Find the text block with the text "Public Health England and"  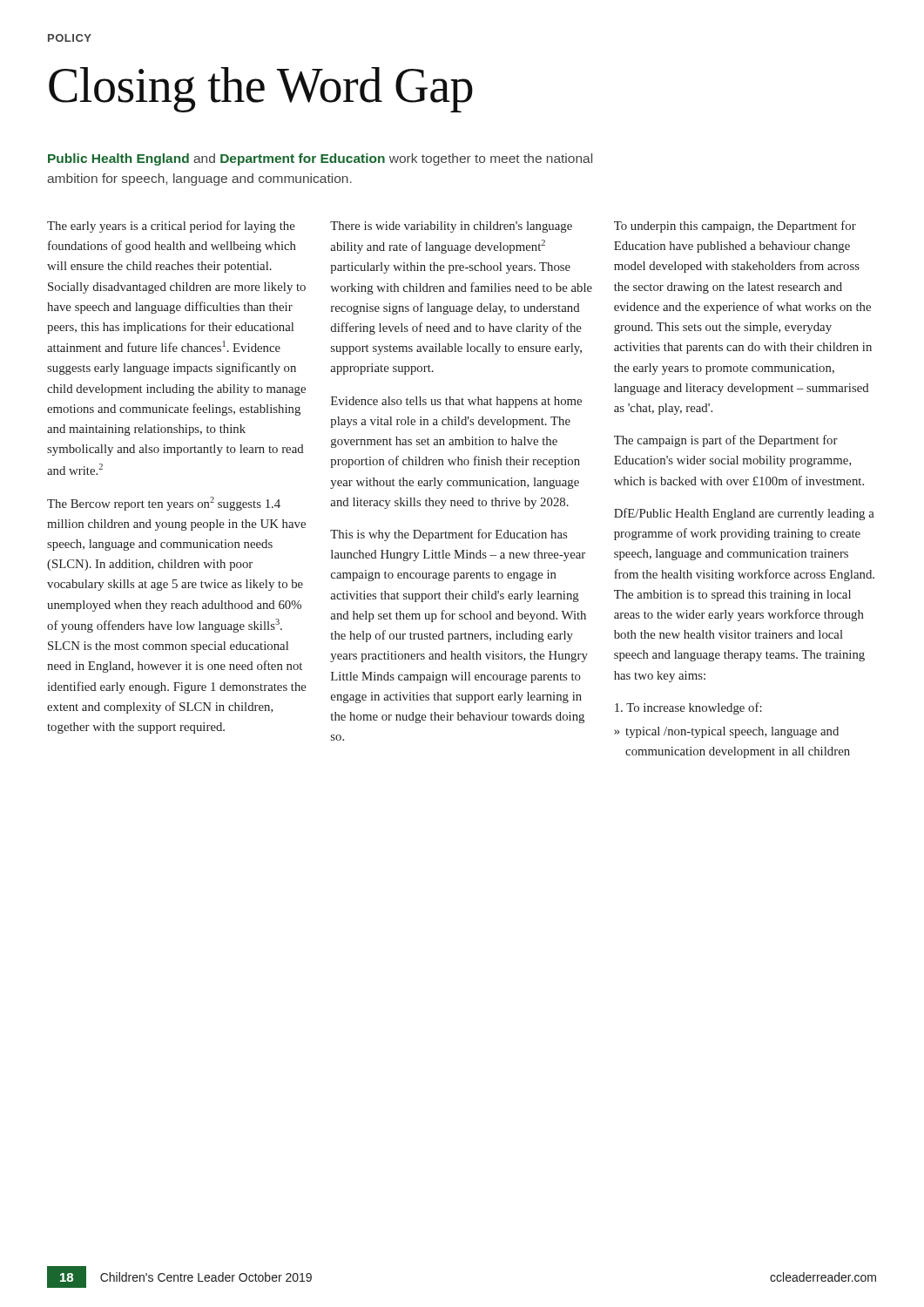click(320, 168)
